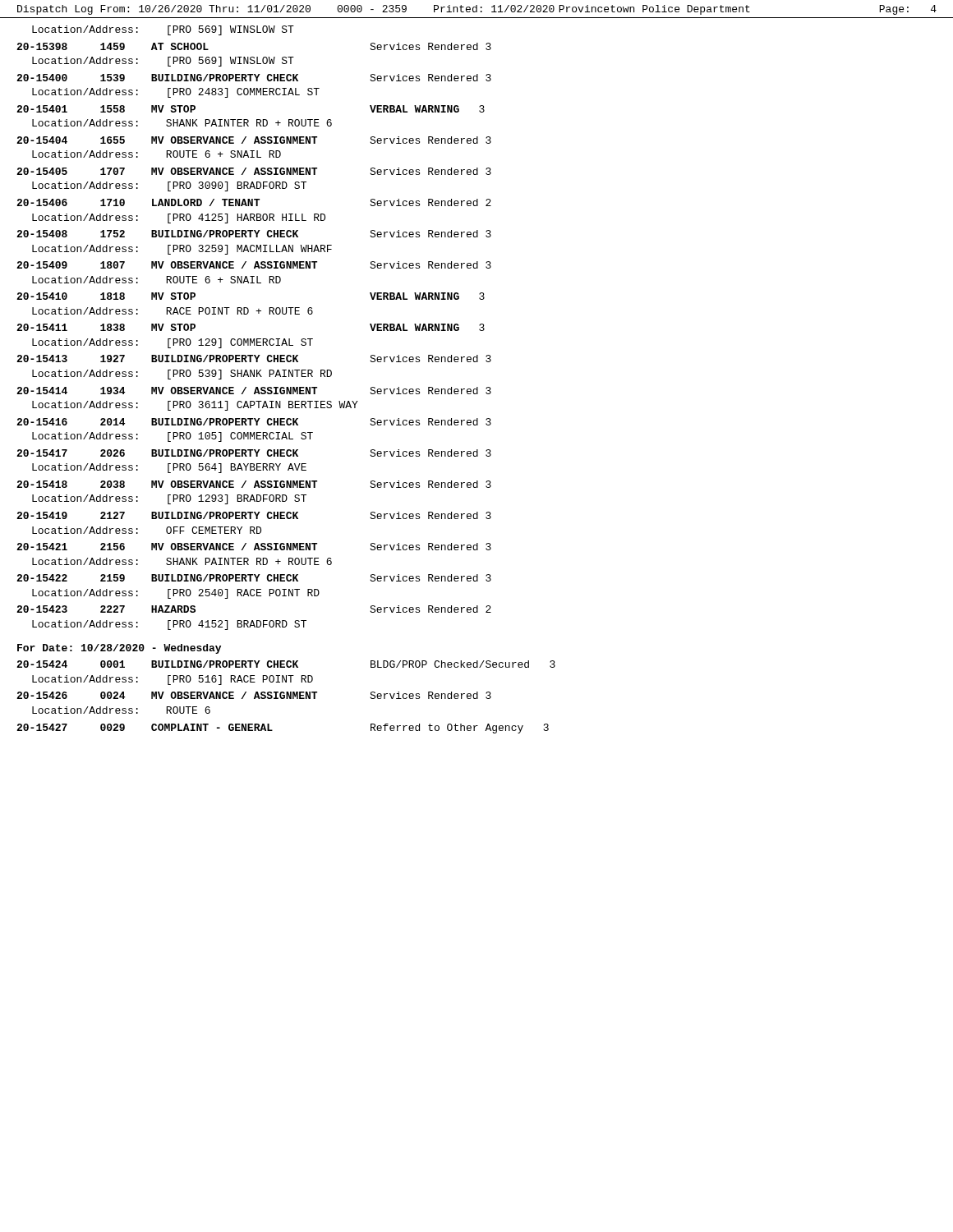Locate the list item with the text "20-15424 0001 BUILDING/PROPERTY CHECK Location/Address: [PRO 516] RACE"
Image resolution: width=953 pixels, height=1232 pixels.
click(x=476, y=673)
